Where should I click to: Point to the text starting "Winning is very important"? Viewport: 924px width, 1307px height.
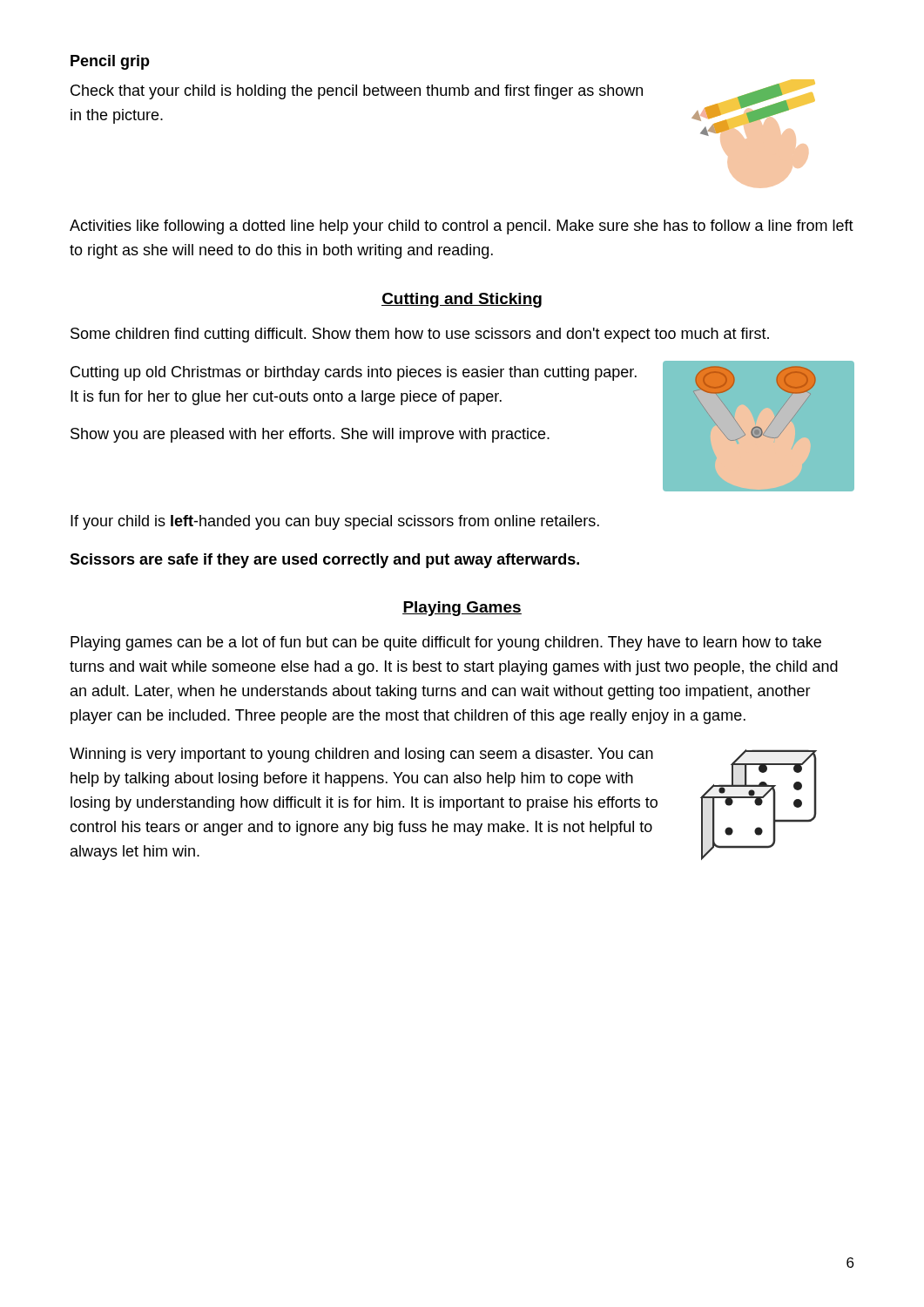[x=364, y=802]
